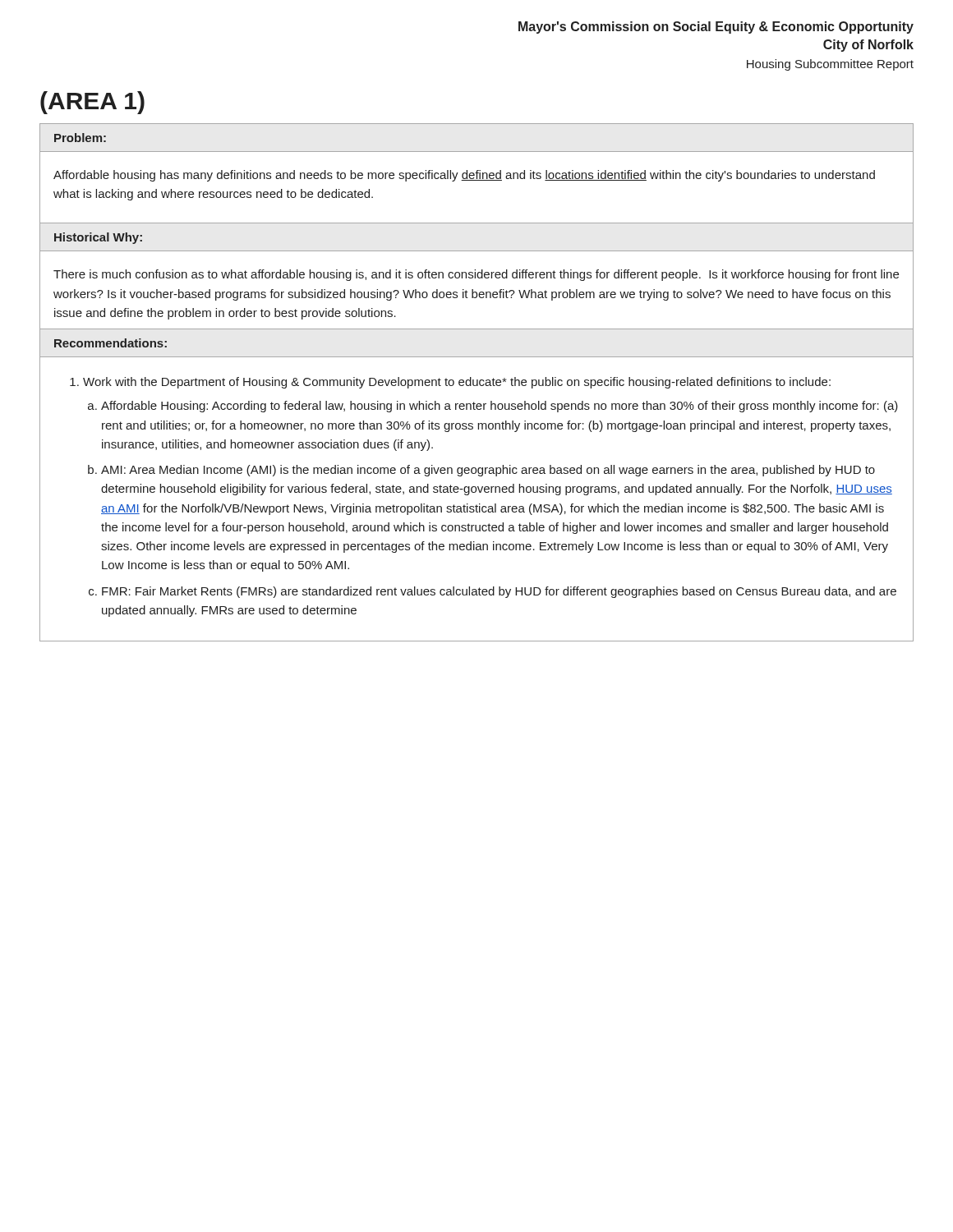Click on the text block starting "(AREA 1)"
953x1232 pixels.
click(x=92, y=100)
